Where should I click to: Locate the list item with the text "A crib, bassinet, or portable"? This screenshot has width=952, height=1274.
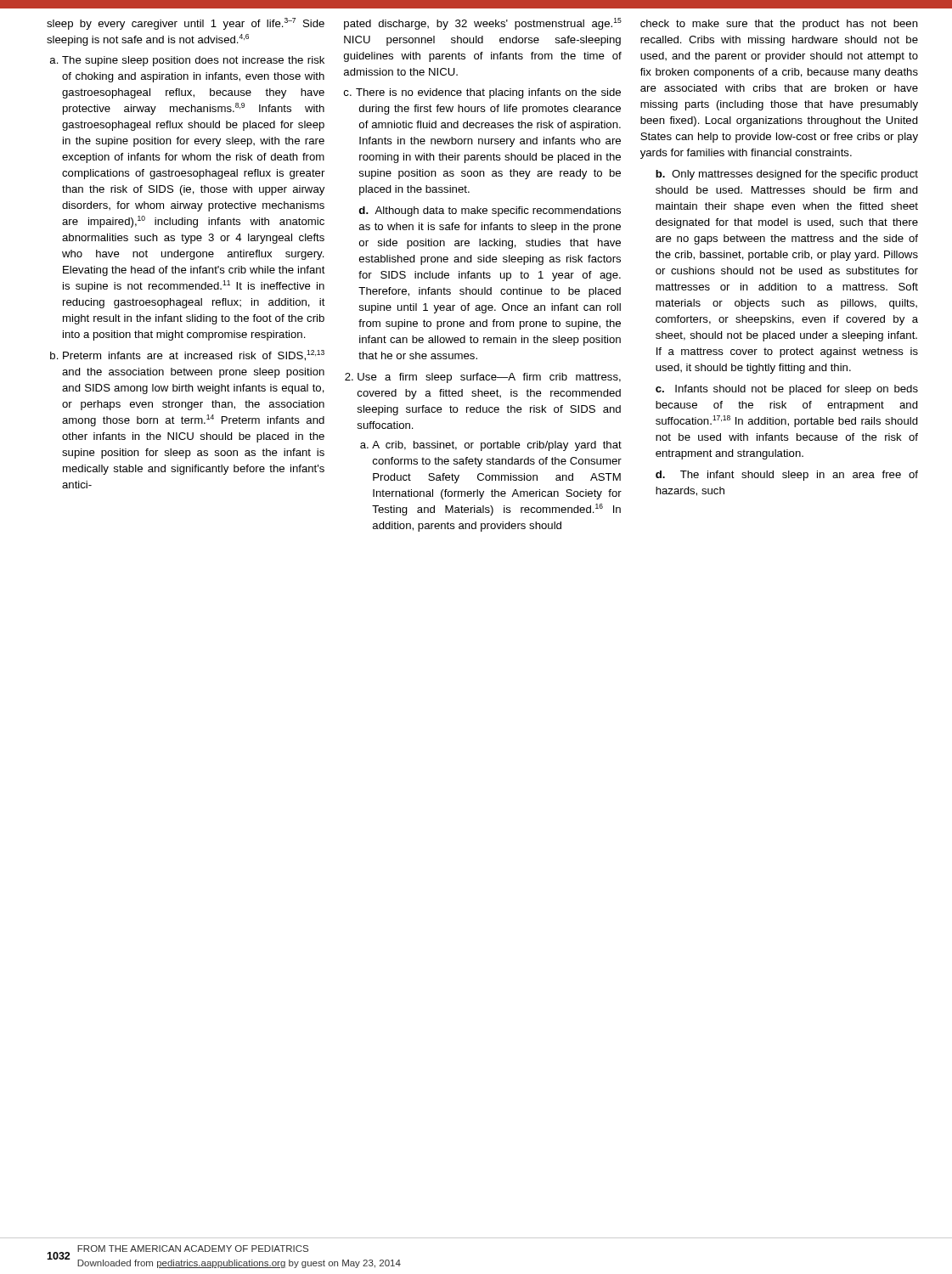[x=497, y=485]
